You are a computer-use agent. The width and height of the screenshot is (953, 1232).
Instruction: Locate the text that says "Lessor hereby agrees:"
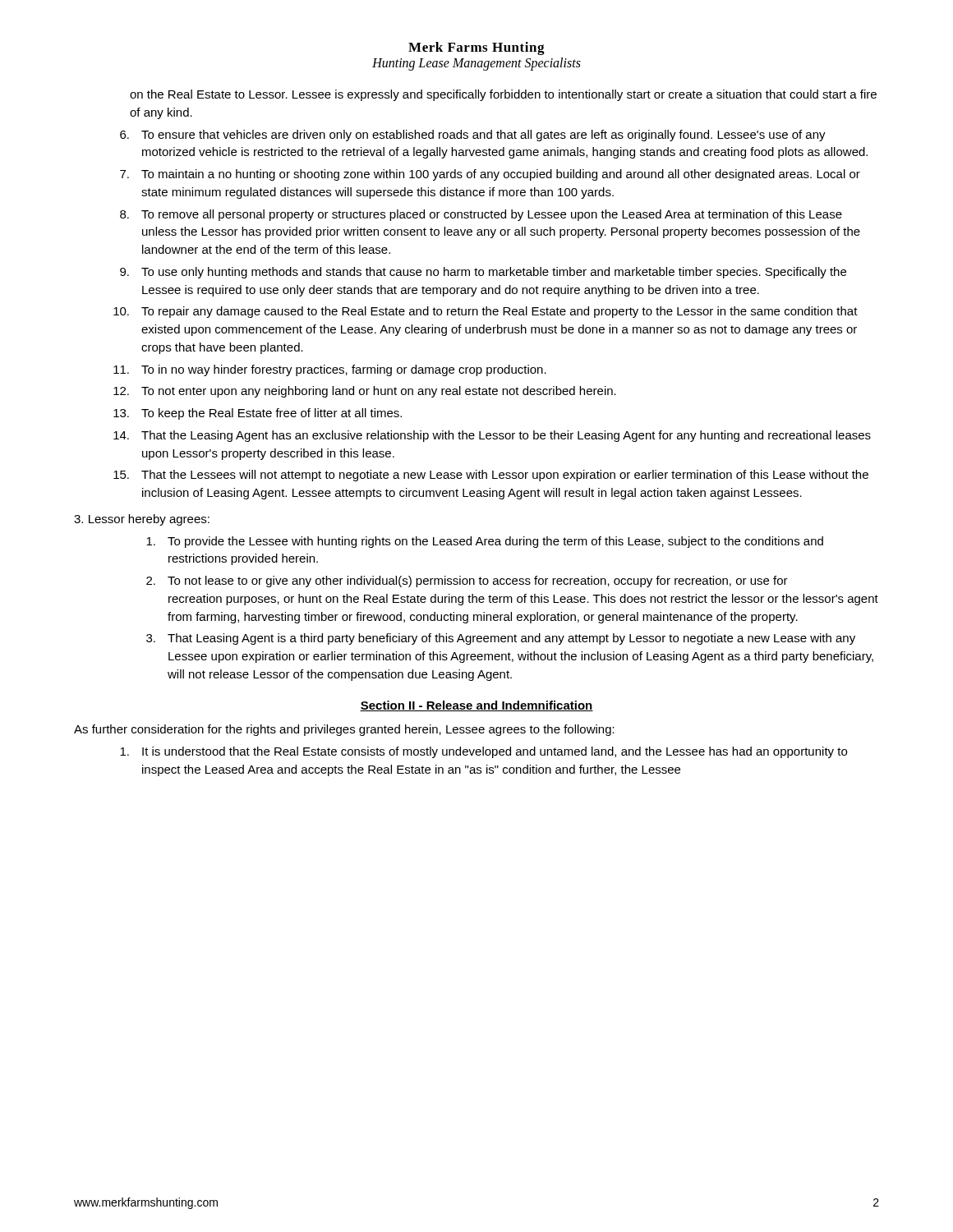142,518
